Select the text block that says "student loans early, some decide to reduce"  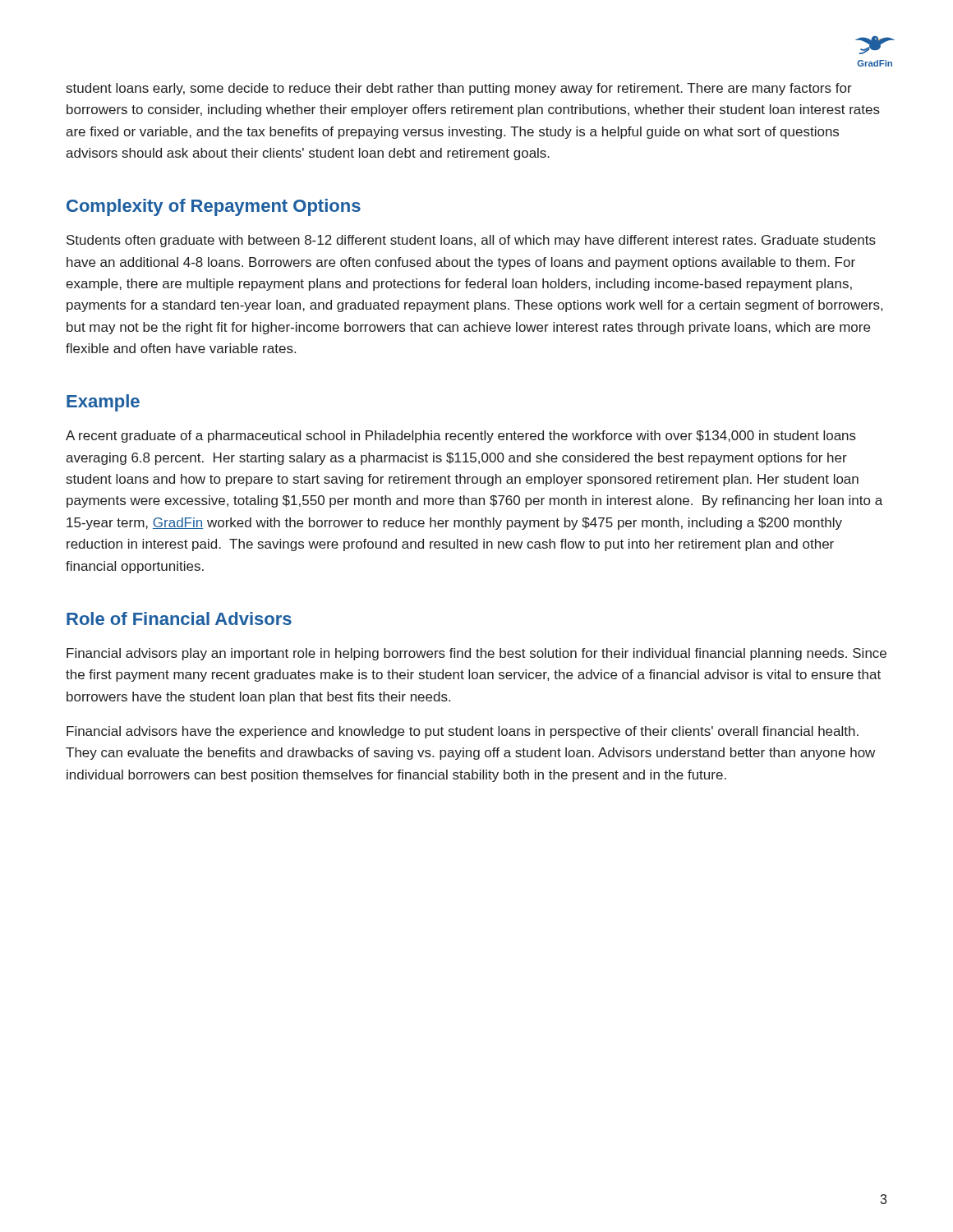[x=473, y=121]
